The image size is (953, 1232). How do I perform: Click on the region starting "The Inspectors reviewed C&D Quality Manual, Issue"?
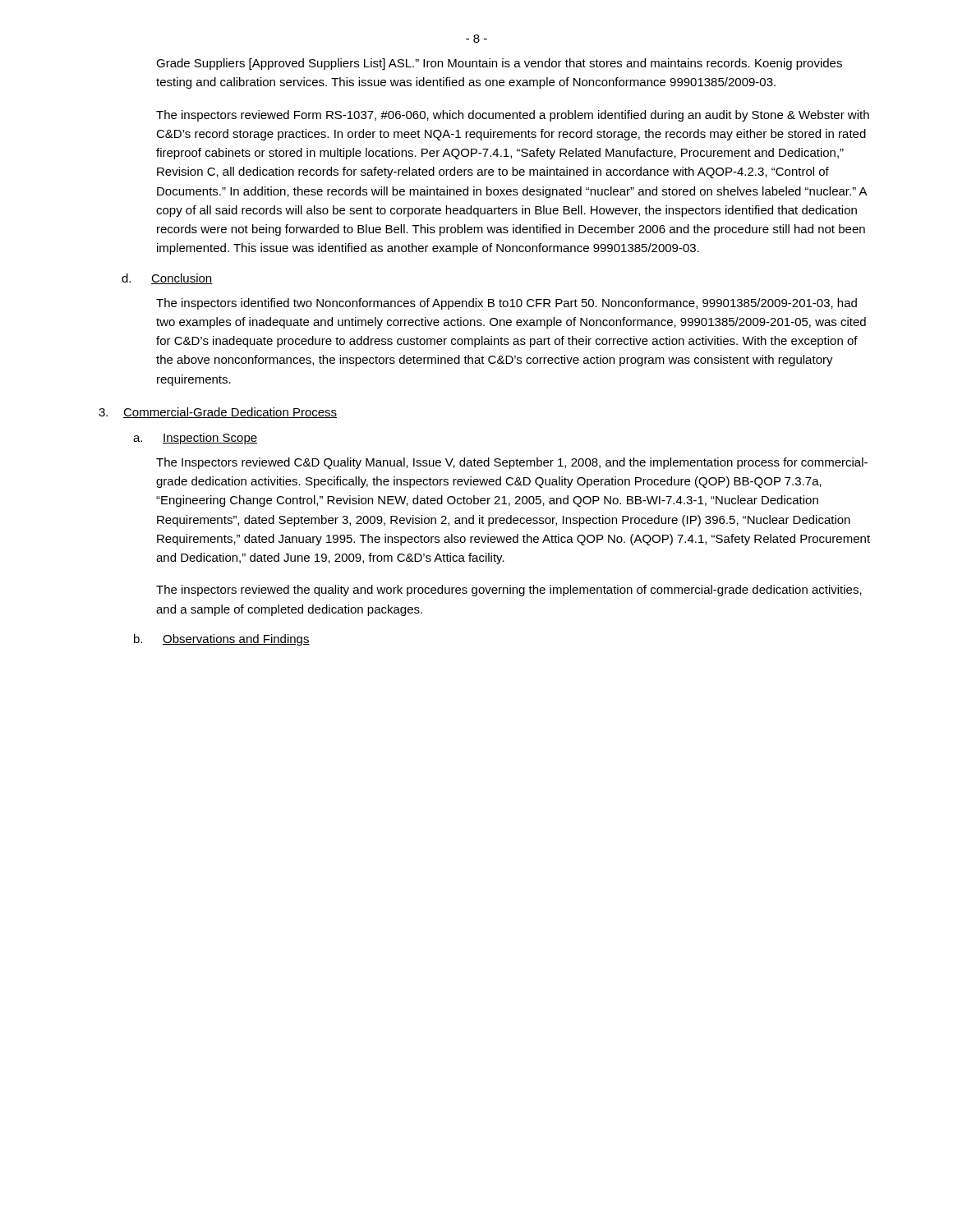pos(513,510)
